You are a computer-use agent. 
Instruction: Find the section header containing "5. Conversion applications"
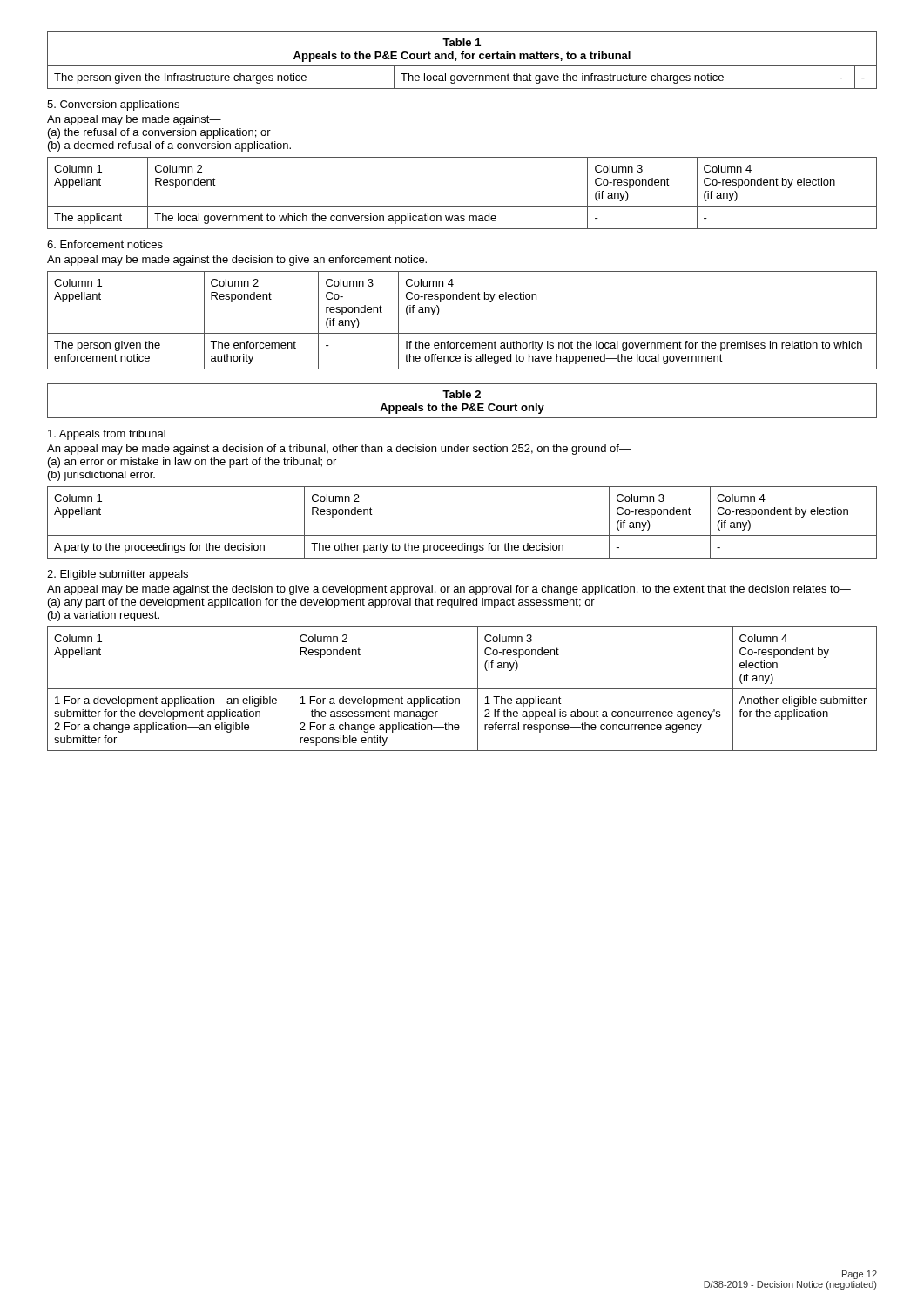[x=113, y=104]
